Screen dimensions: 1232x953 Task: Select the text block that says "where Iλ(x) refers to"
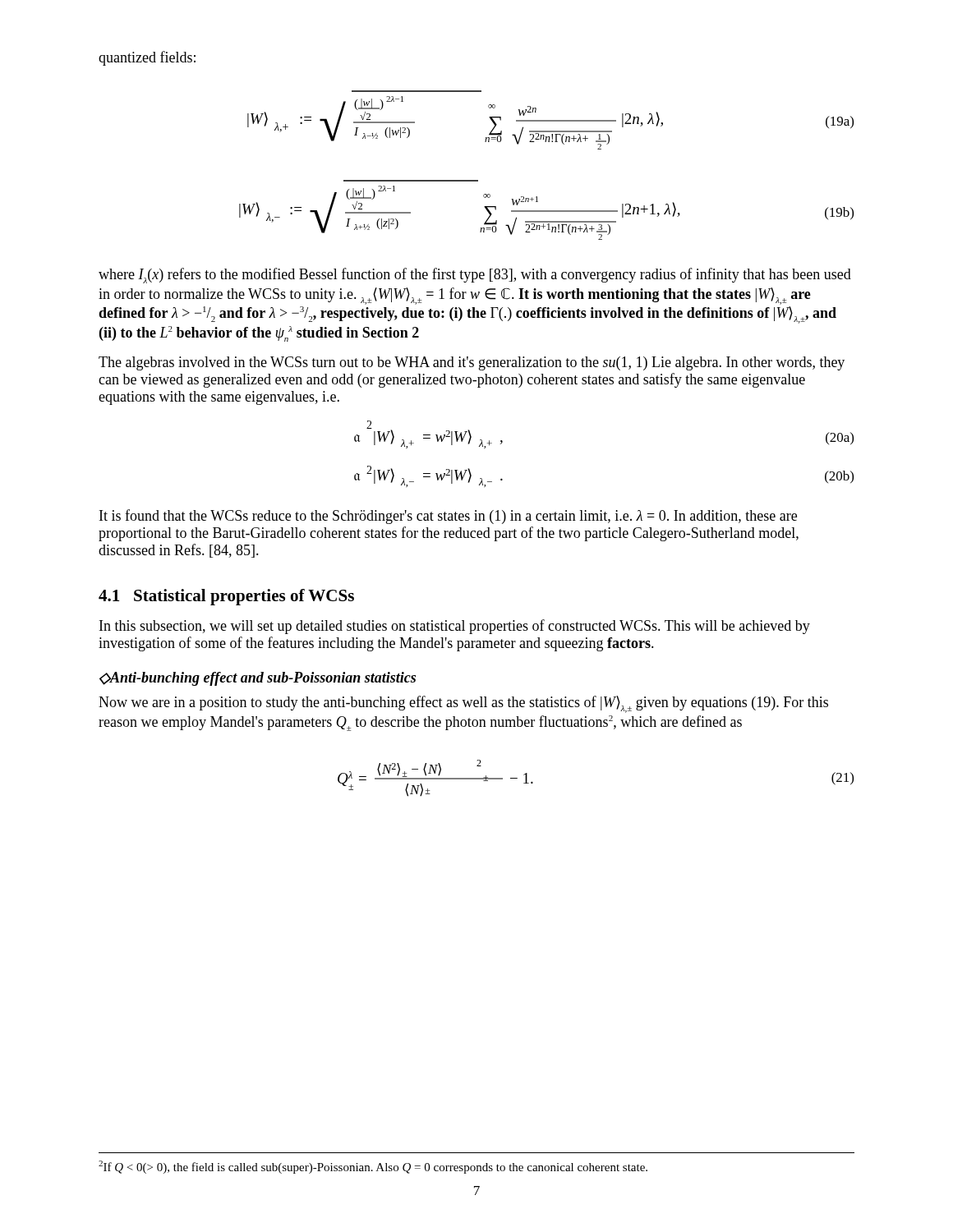[475, 304]
